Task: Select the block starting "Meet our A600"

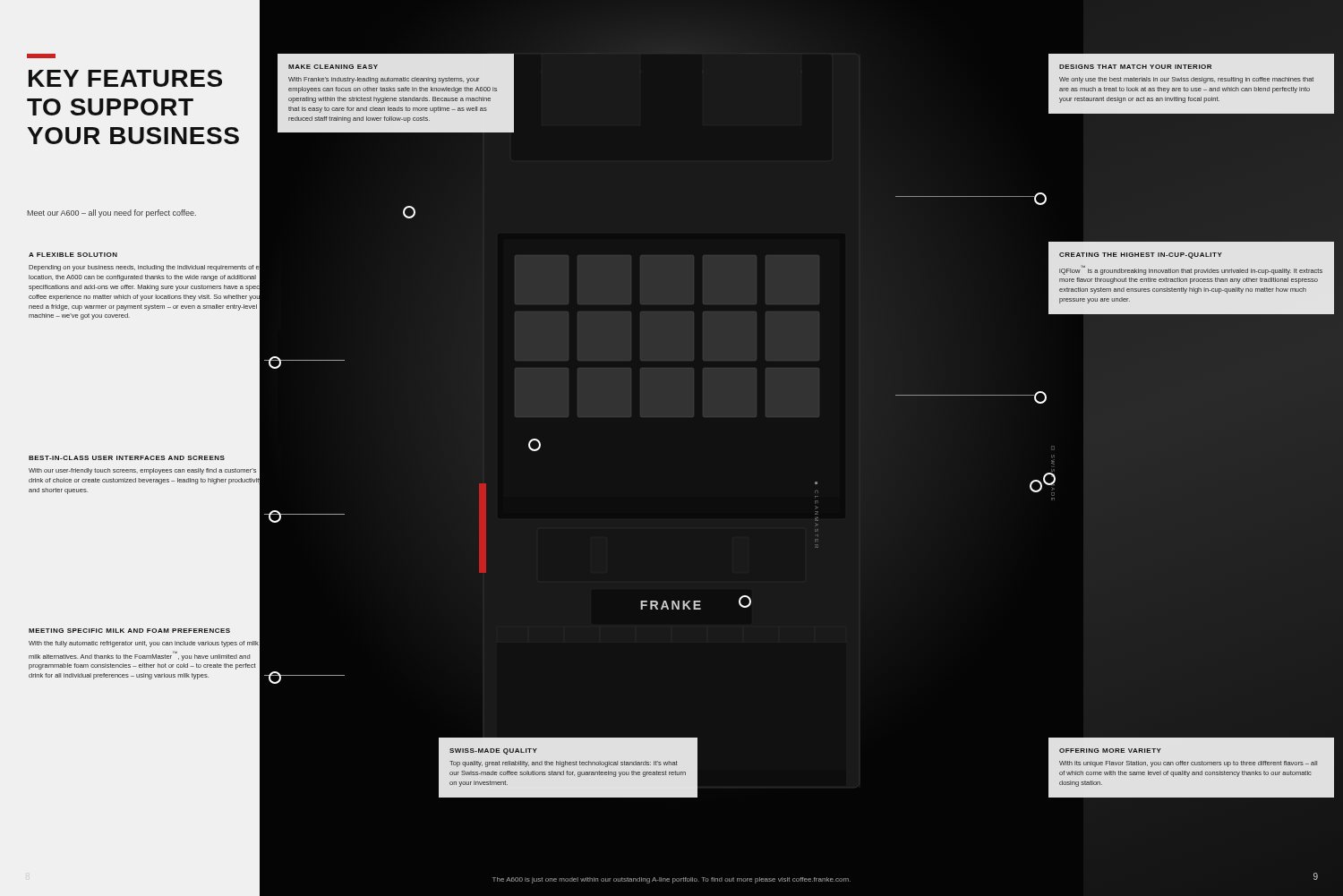Action: pos(112,213)
